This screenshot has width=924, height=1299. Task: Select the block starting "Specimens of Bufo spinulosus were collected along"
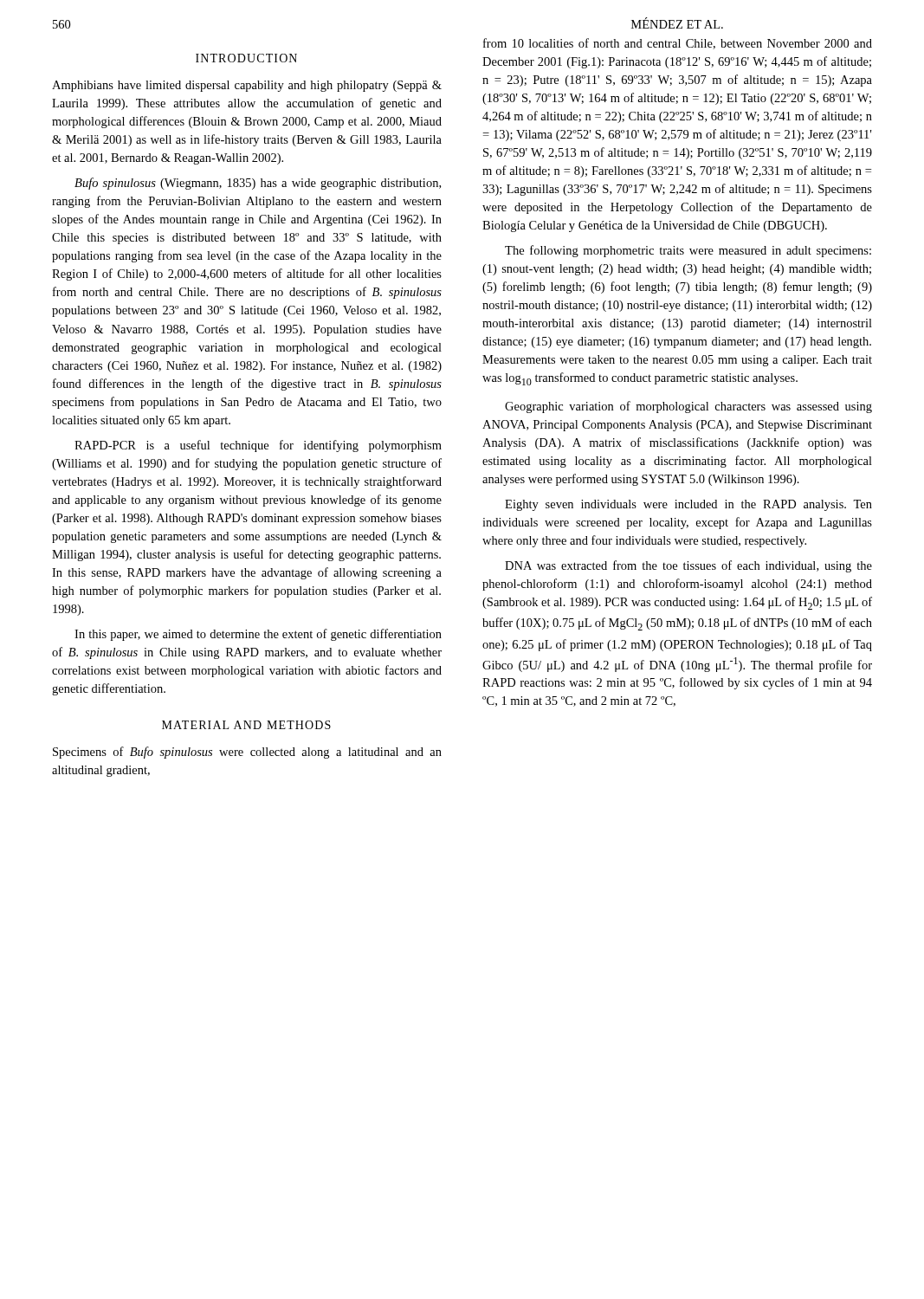point(247,761)
